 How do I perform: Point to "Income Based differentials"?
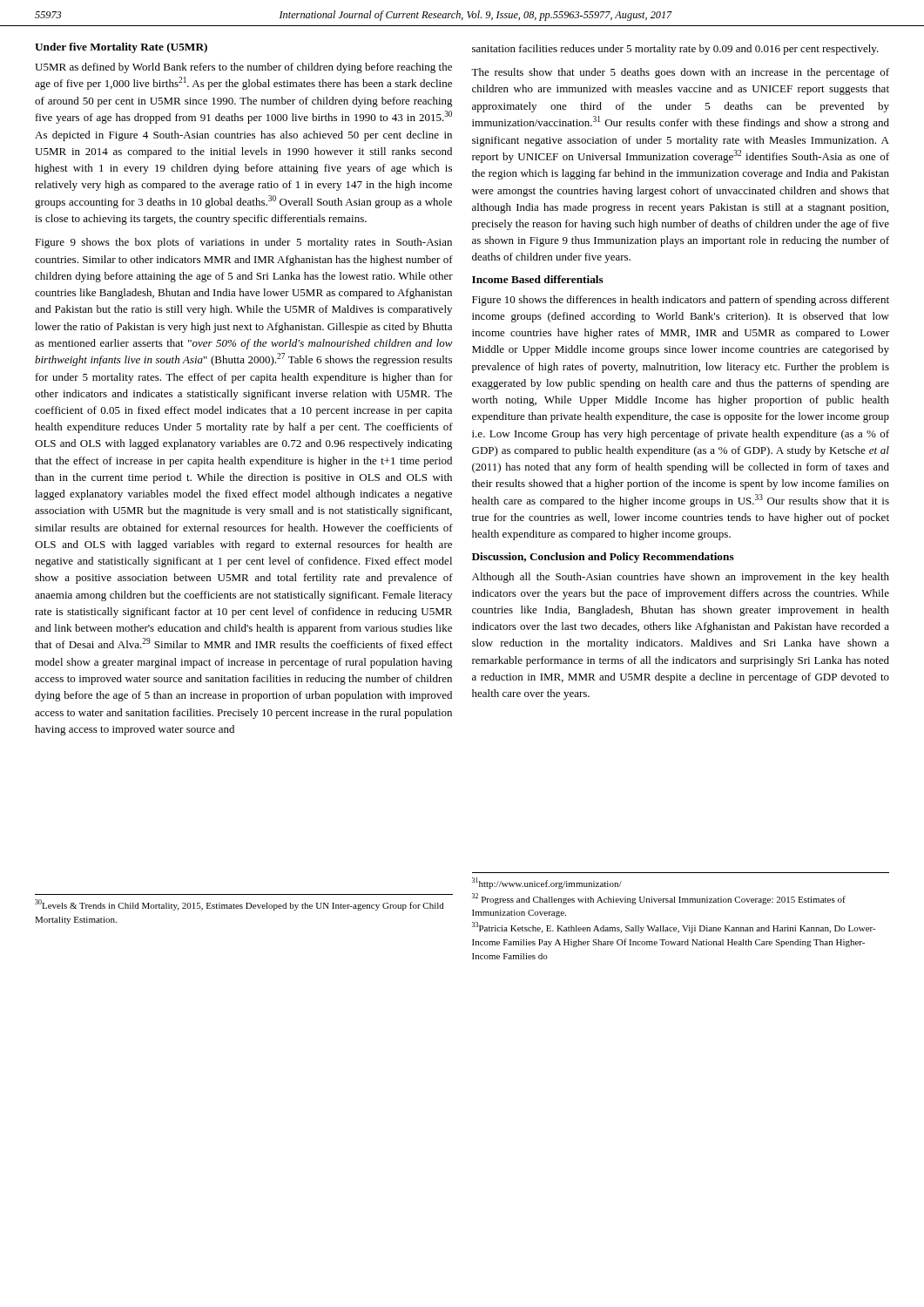pyautogui.click(x=537, y=279)
